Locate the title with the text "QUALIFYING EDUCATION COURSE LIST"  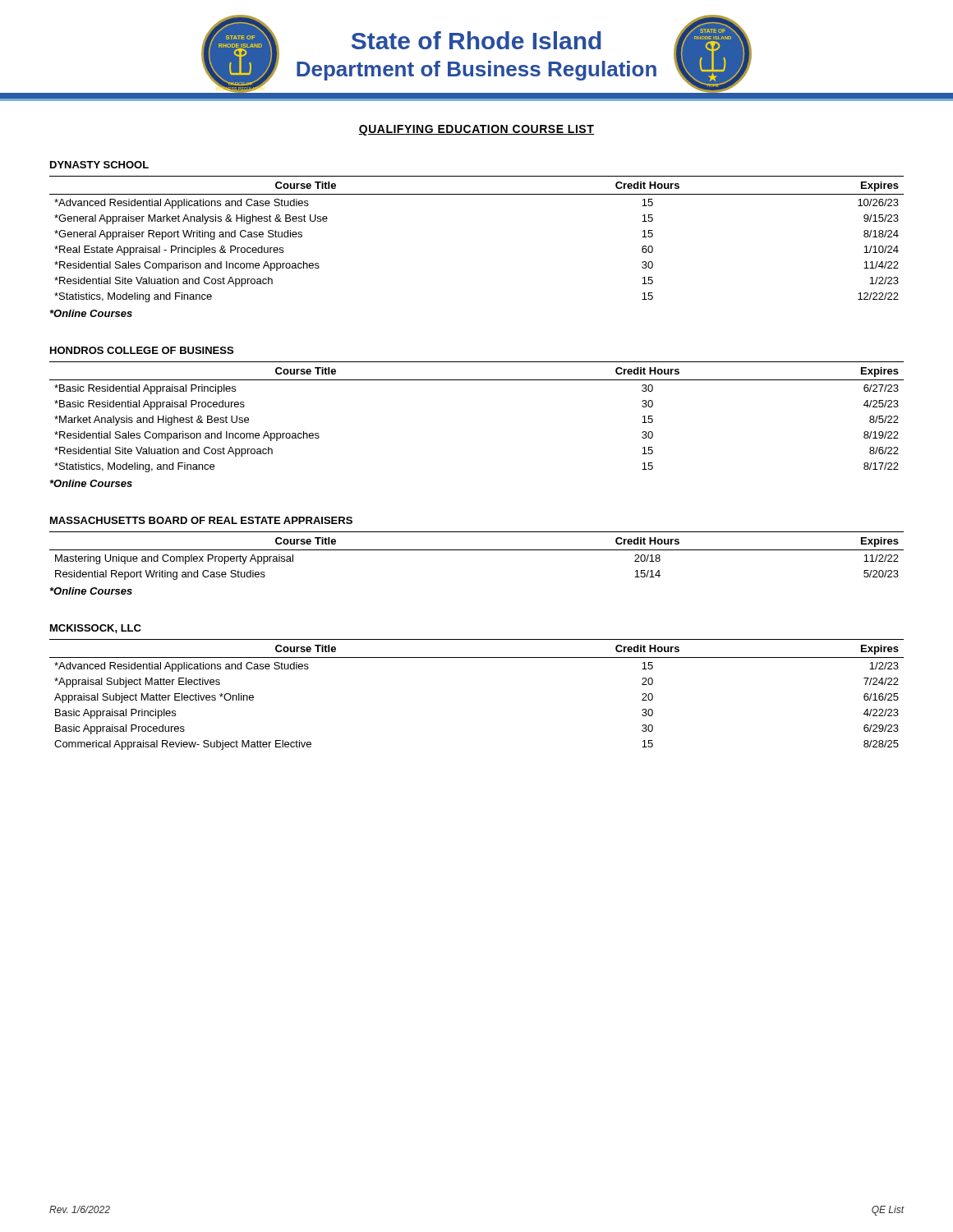tap(476, 129)
